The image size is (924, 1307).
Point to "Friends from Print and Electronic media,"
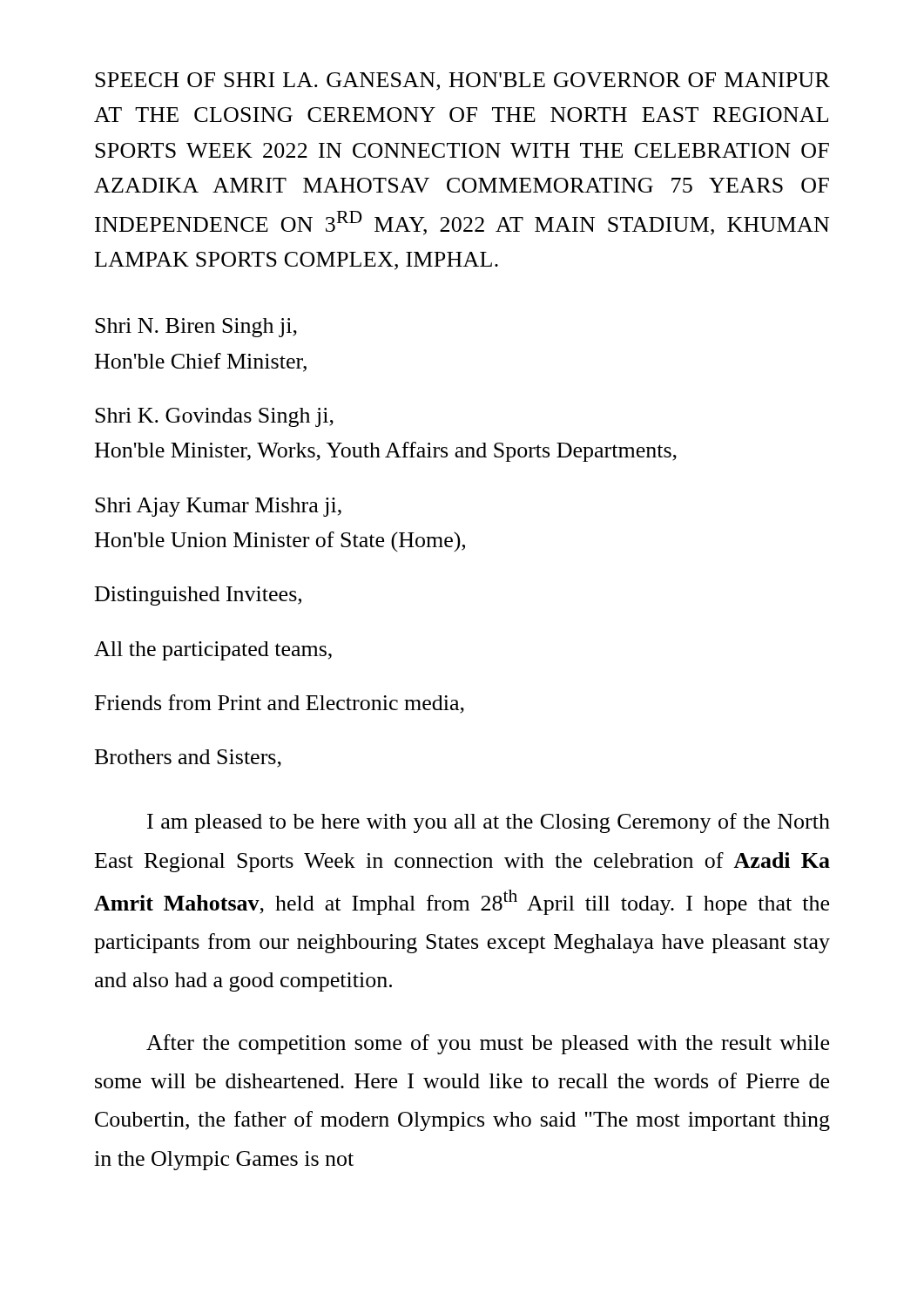462,703
